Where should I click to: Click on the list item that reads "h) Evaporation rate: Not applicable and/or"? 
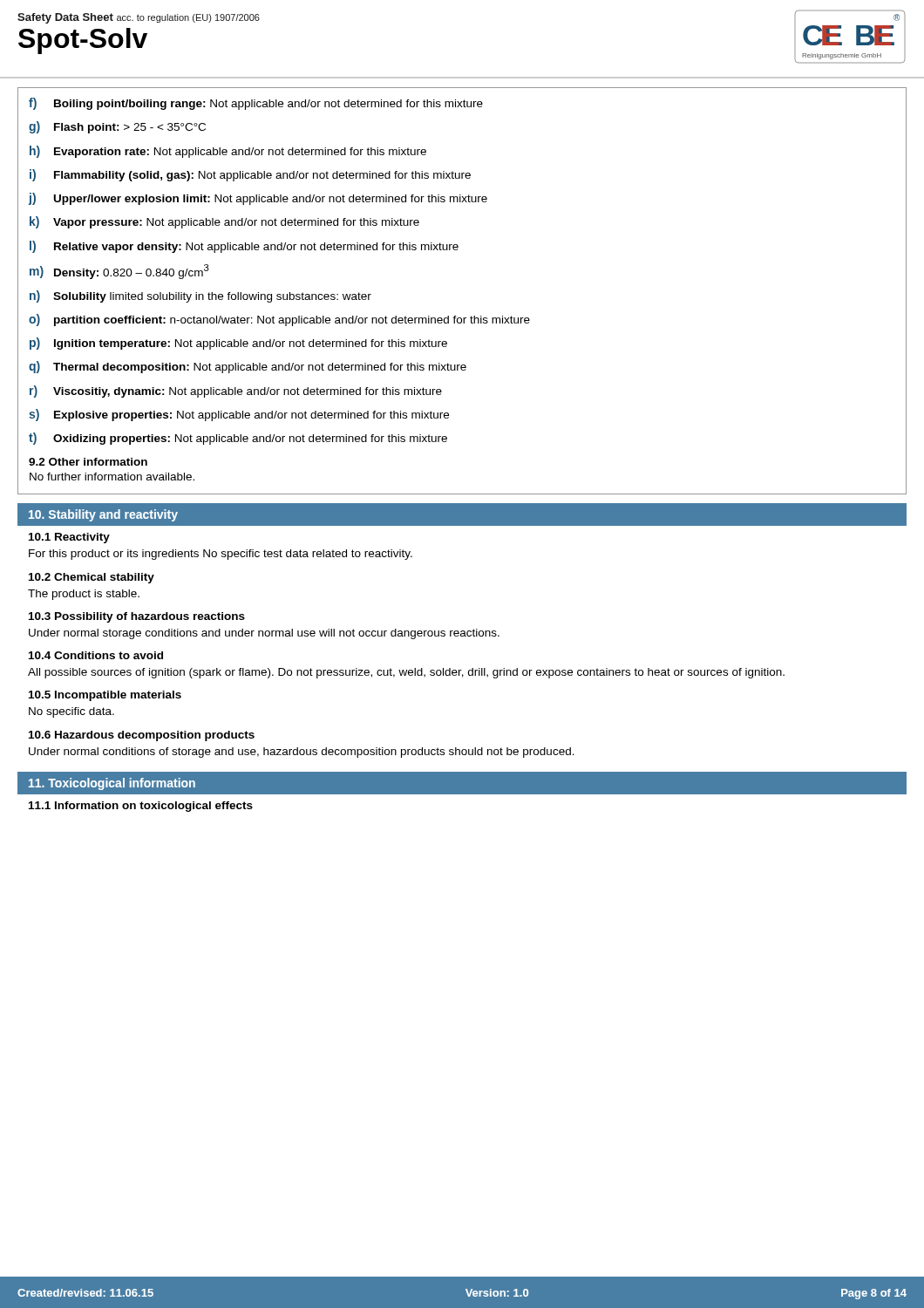pyautogui.click(x=228, y=152)
